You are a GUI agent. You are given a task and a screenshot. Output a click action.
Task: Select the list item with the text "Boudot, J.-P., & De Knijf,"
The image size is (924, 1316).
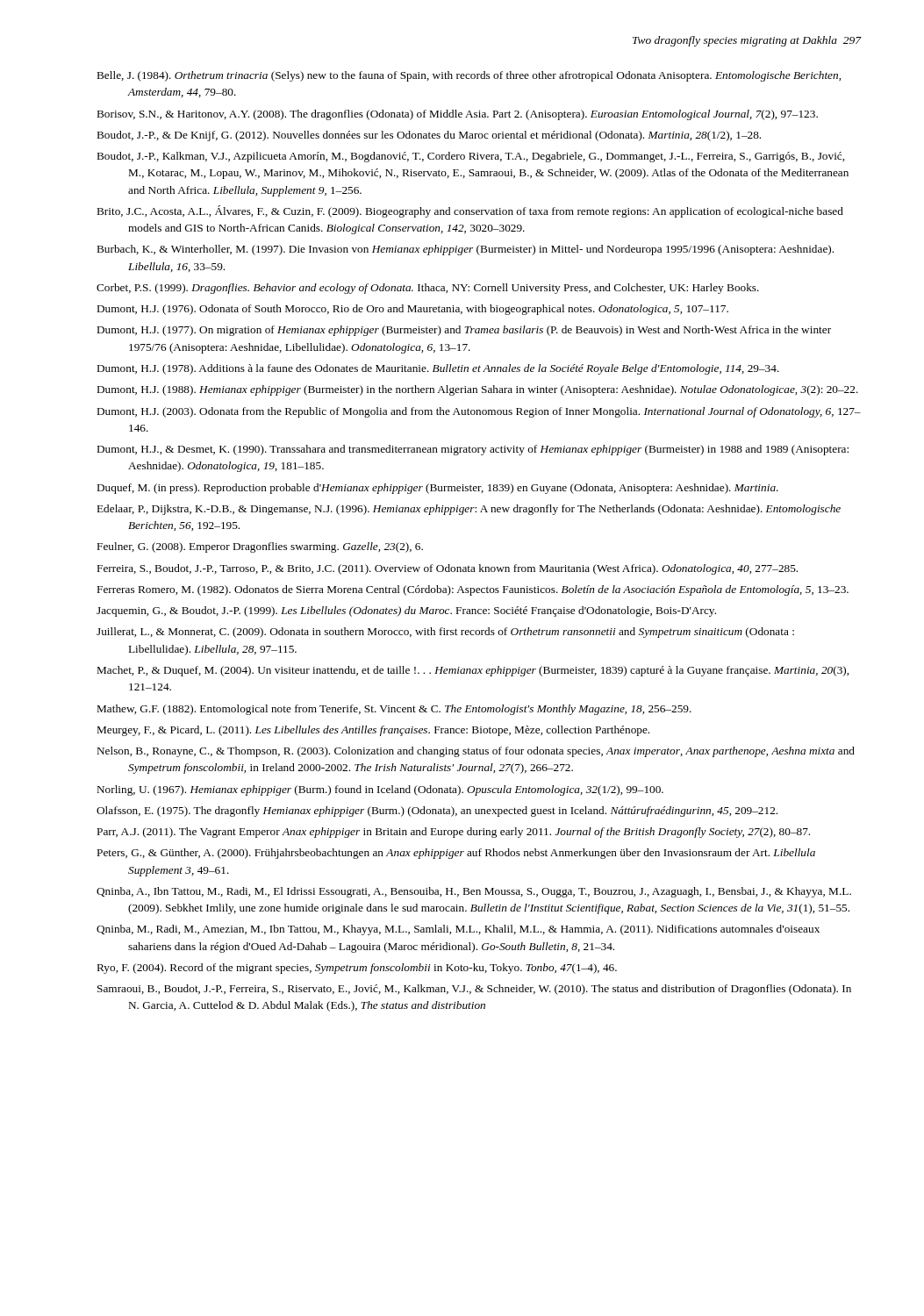[429, 134]
